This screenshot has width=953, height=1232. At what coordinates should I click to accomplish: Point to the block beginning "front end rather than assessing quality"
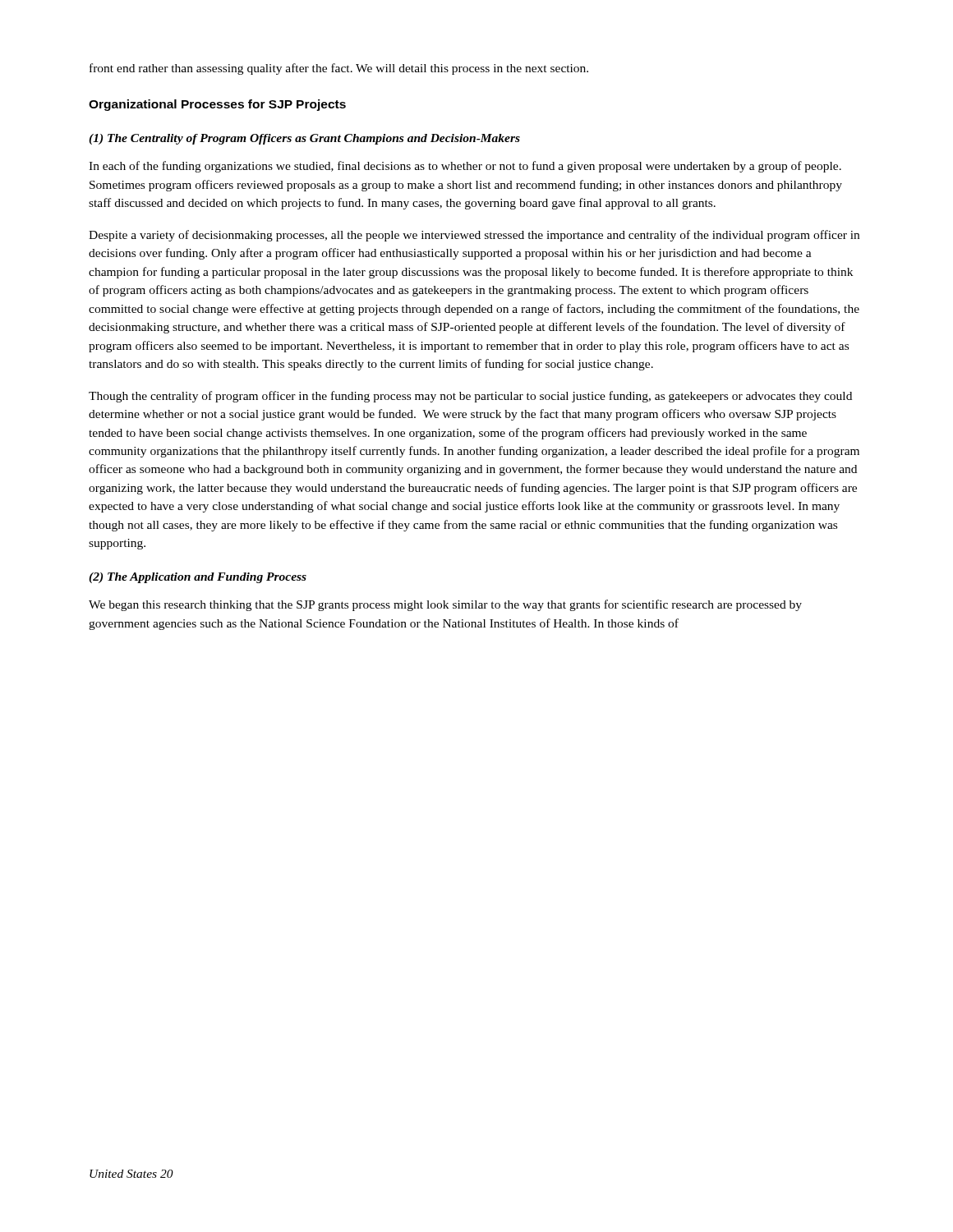point(476,68)
